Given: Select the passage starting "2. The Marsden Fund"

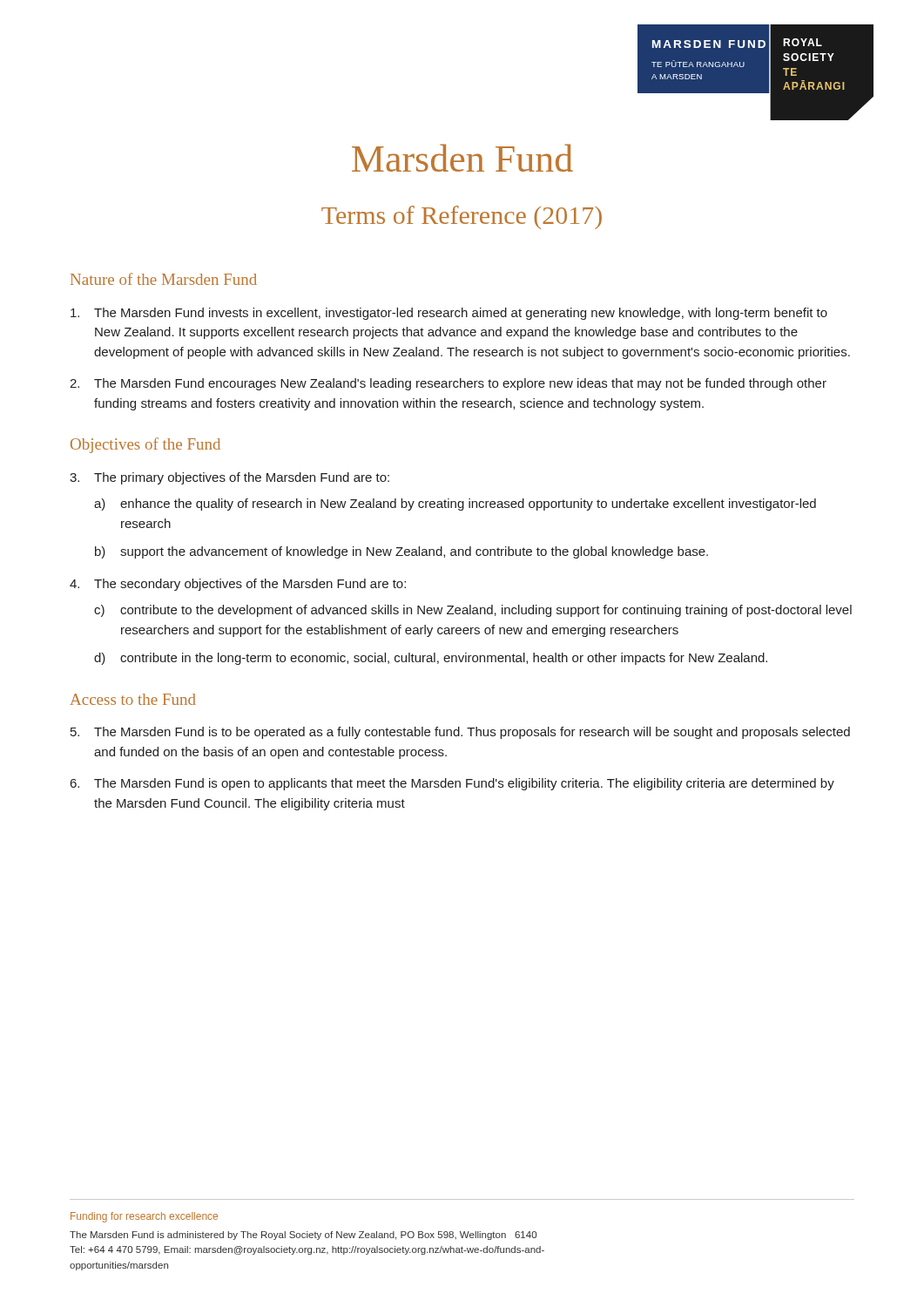Looking at the screenshot, I should [462, 393].
